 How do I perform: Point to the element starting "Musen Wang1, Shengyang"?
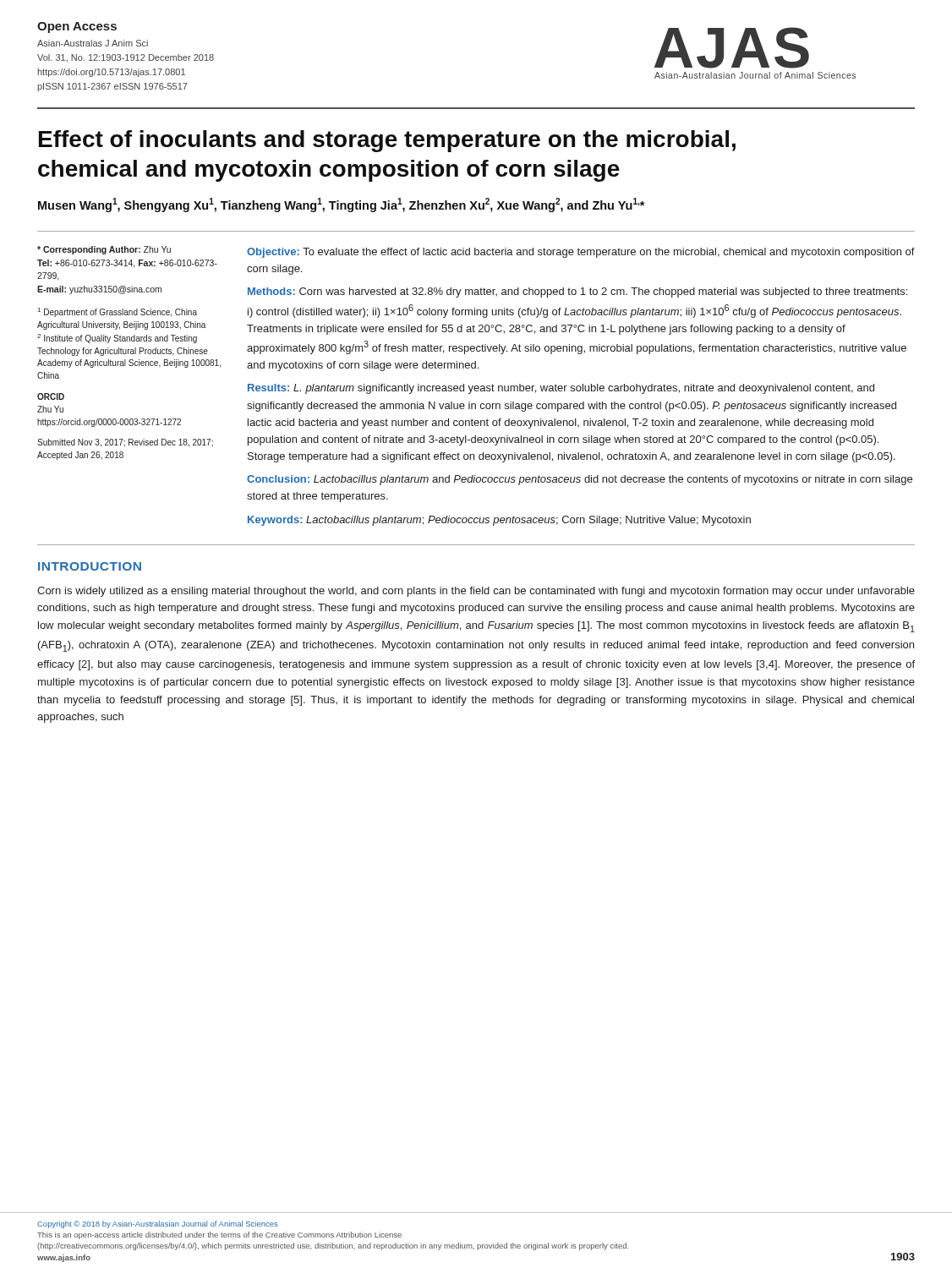point(341,205)
